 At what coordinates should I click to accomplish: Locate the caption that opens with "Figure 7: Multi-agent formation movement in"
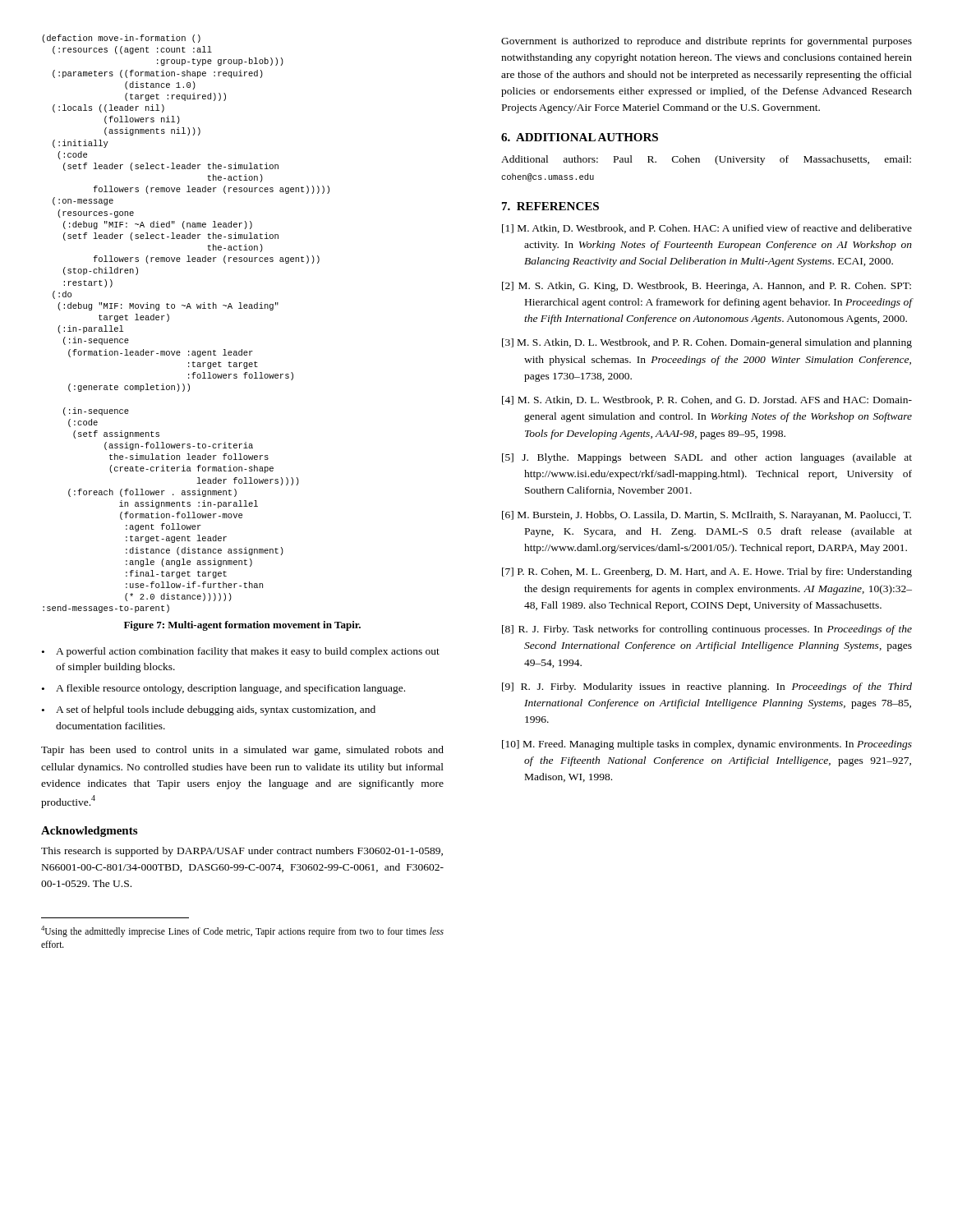coord(242,624)
